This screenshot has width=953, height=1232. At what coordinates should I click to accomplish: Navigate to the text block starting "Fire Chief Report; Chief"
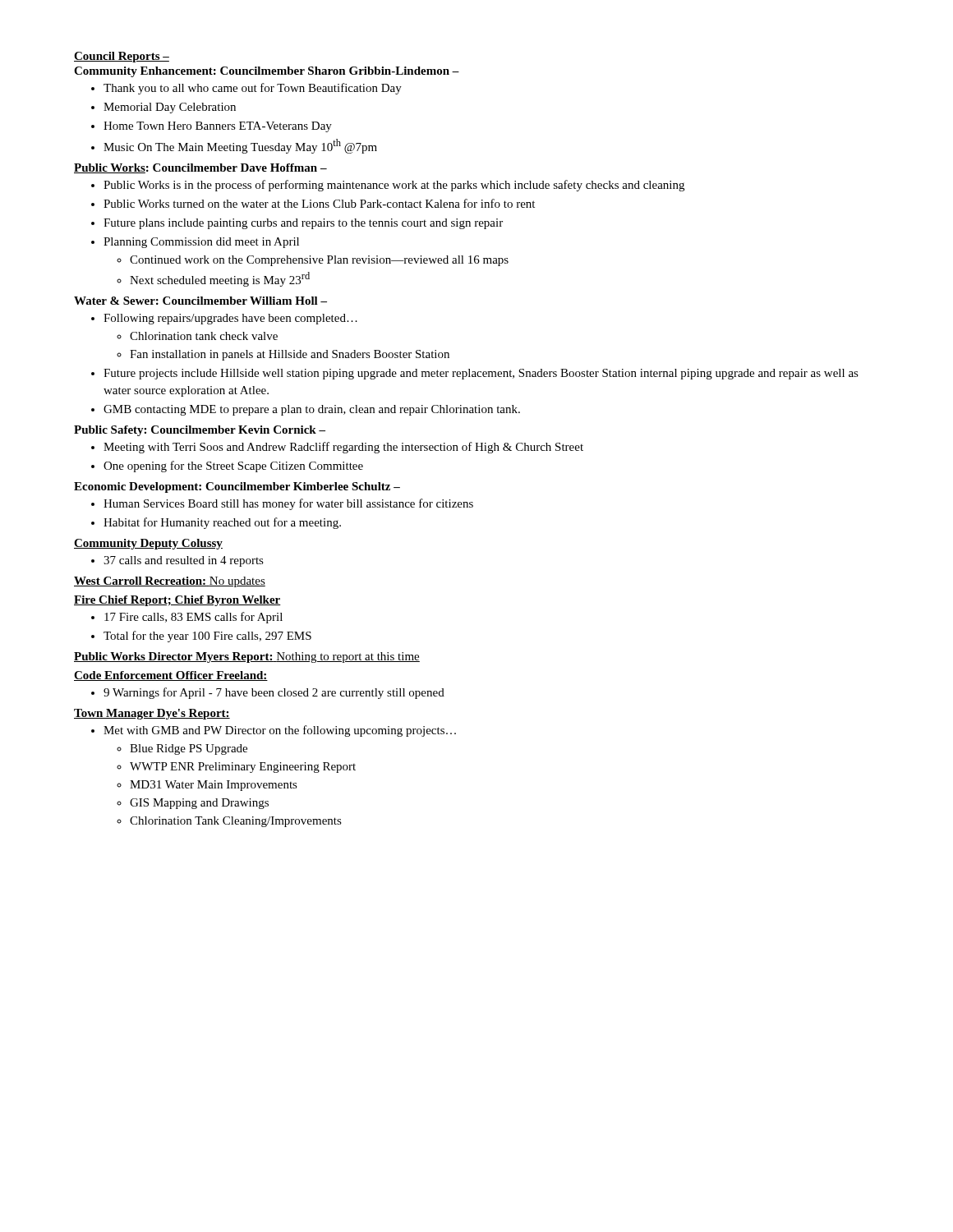pyautogui.click(x=177, y=600)
